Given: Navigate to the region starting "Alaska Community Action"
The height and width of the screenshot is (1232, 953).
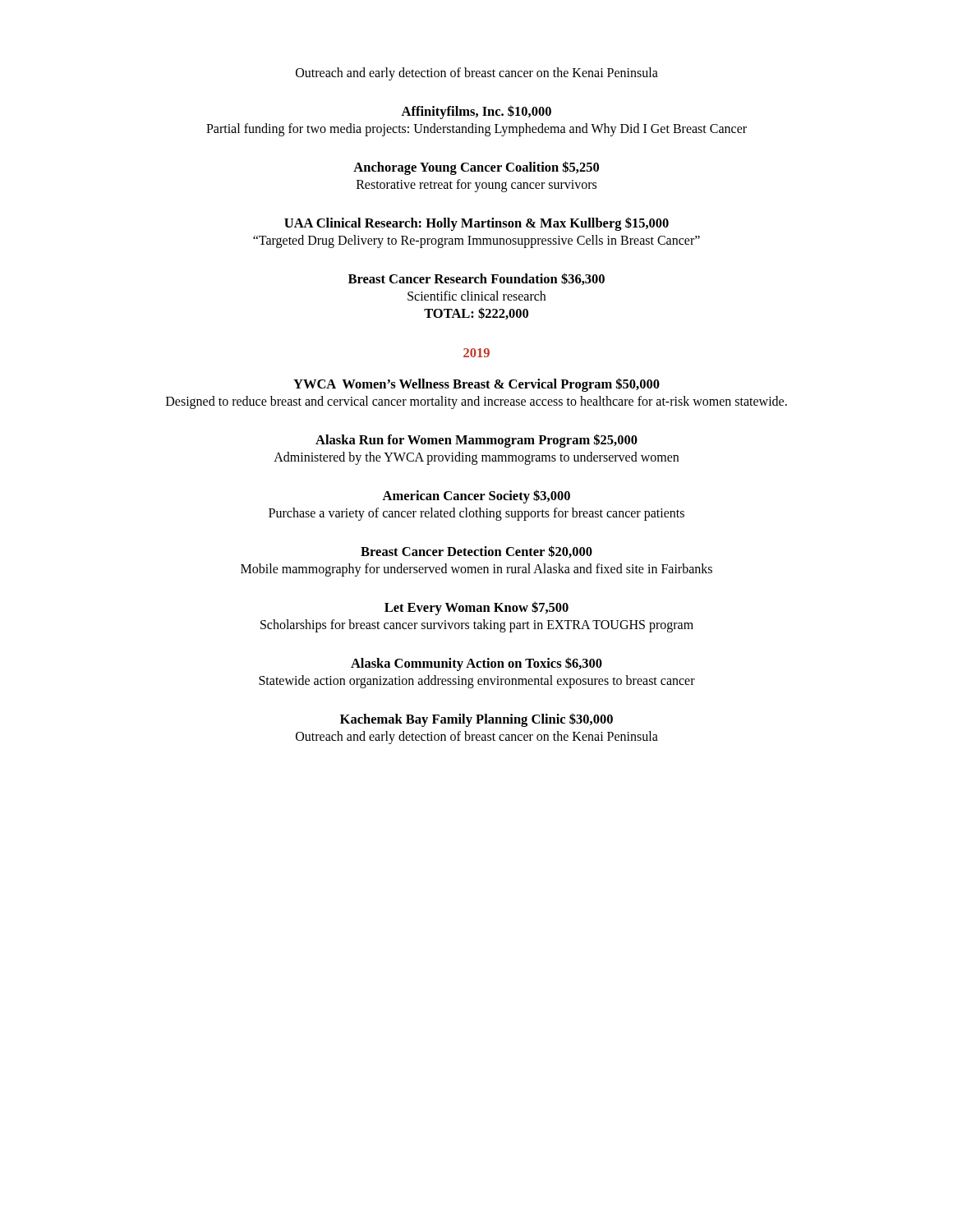Looking at the screenshot, I should [x=476, y=672].
